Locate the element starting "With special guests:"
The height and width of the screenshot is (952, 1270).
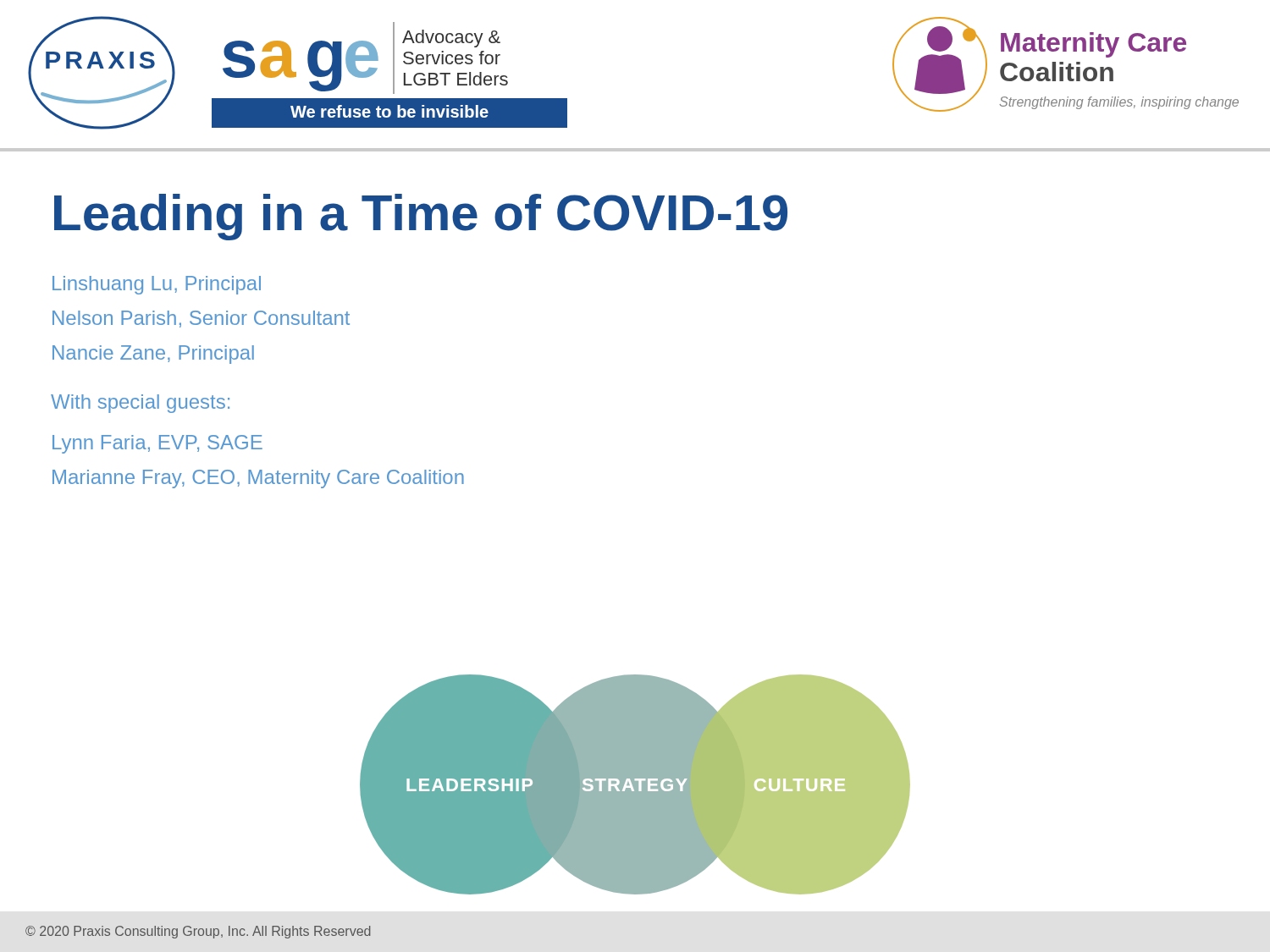click(x=141, y=402)
